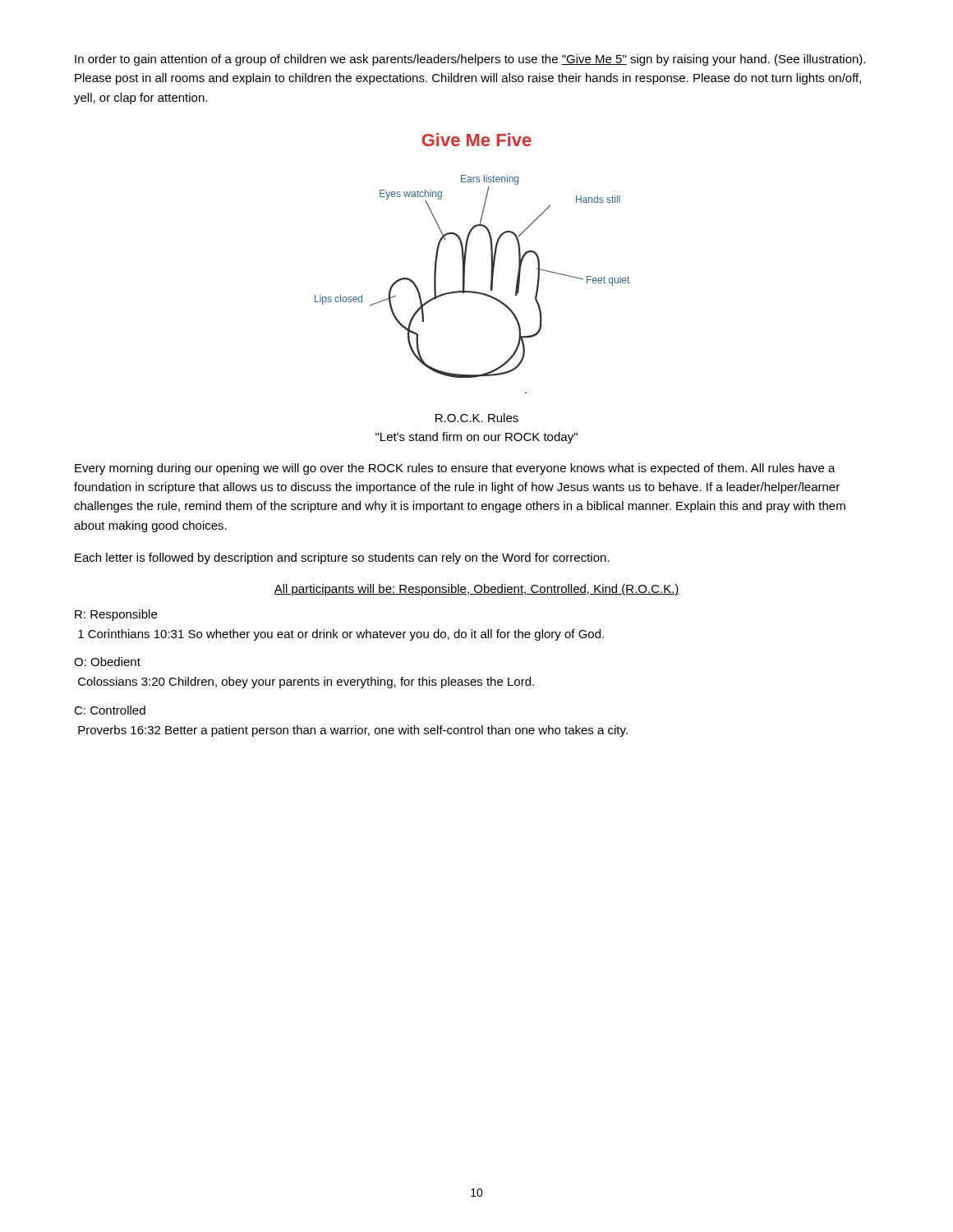The width and height of the screenshot is (953, 1232).
Task: Find the list item that reads "O: Obedient"
Action: click(x=107, y=662)
